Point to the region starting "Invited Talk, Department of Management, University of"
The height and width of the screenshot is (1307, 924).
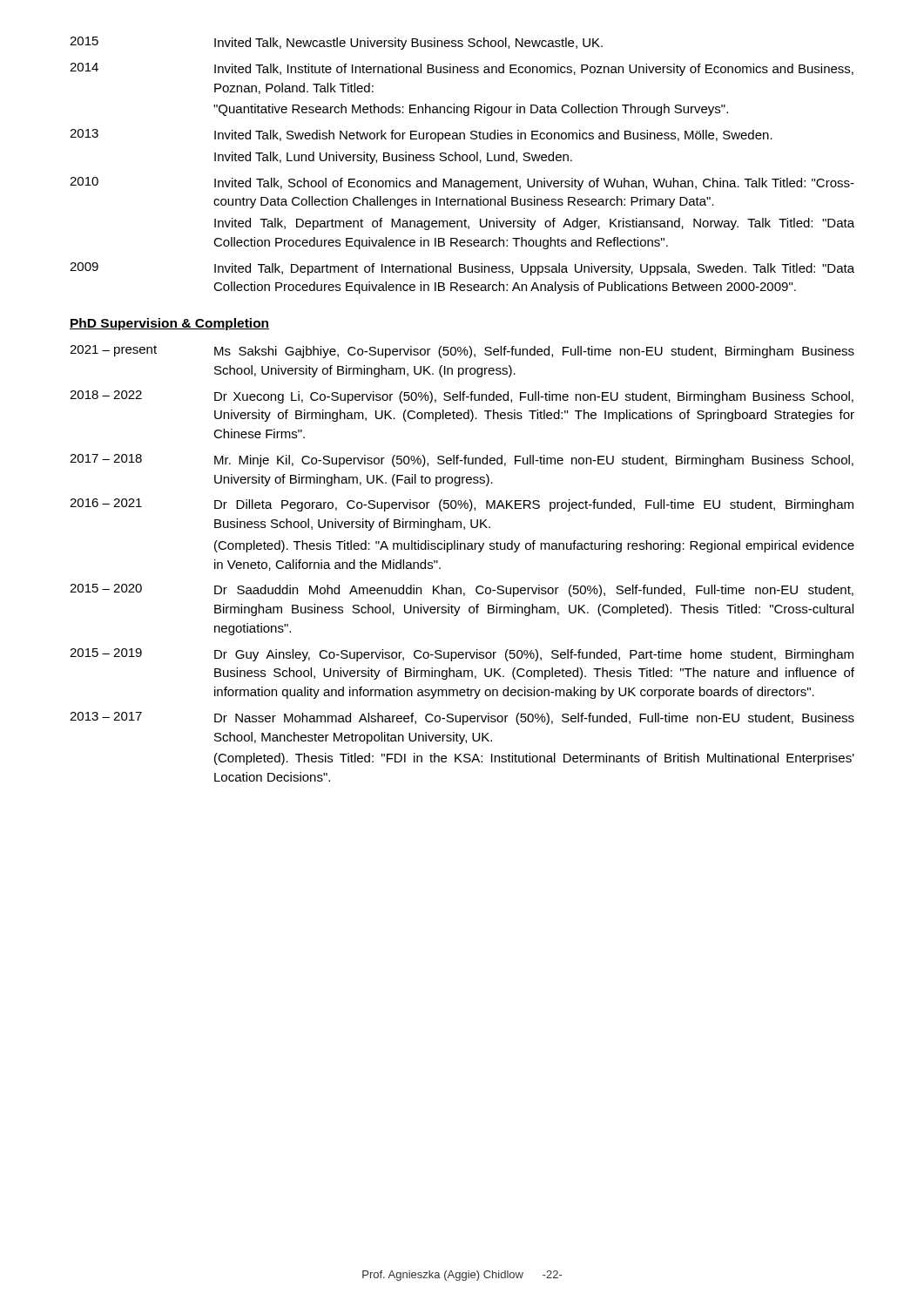[462, 232]
